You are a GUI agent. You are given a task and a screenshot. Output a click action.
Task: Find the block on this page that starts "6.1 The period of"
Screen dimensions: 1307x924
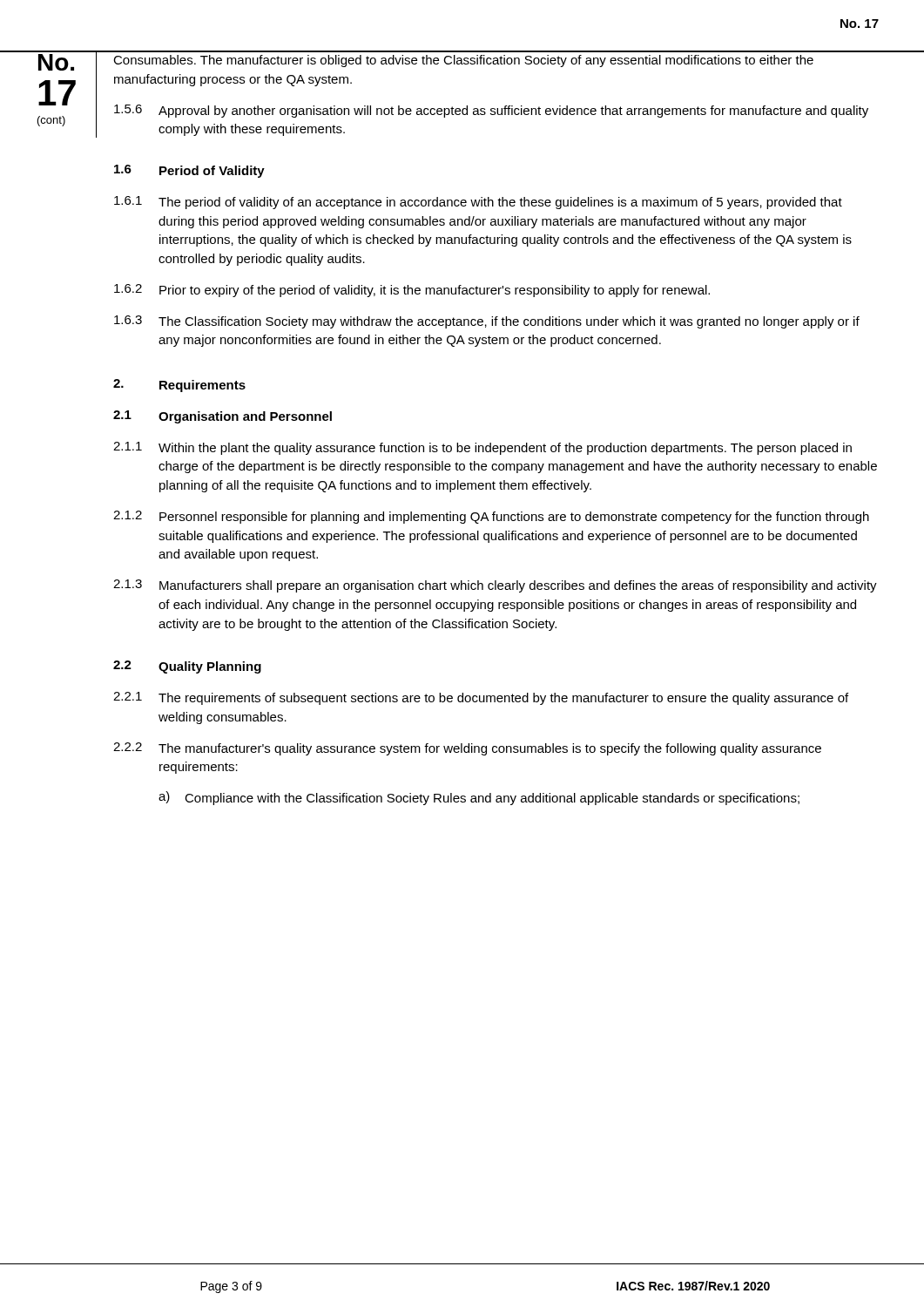(x=496, y=230)
